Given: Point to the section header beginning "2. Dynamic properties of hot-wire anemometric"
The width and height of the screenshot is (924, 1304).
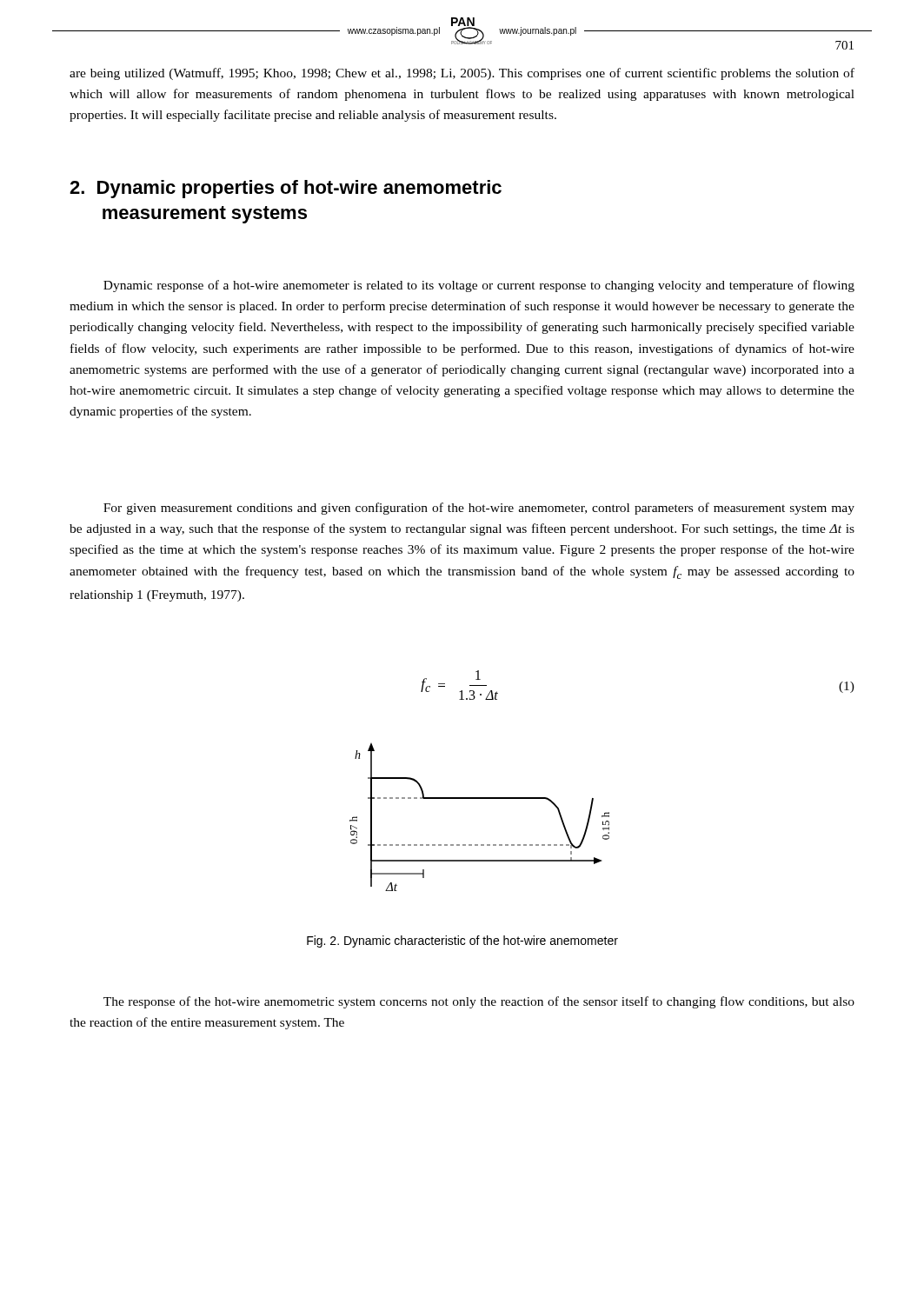Looking at the screenshot, I should pyautogui.click(x=462, y=200).
